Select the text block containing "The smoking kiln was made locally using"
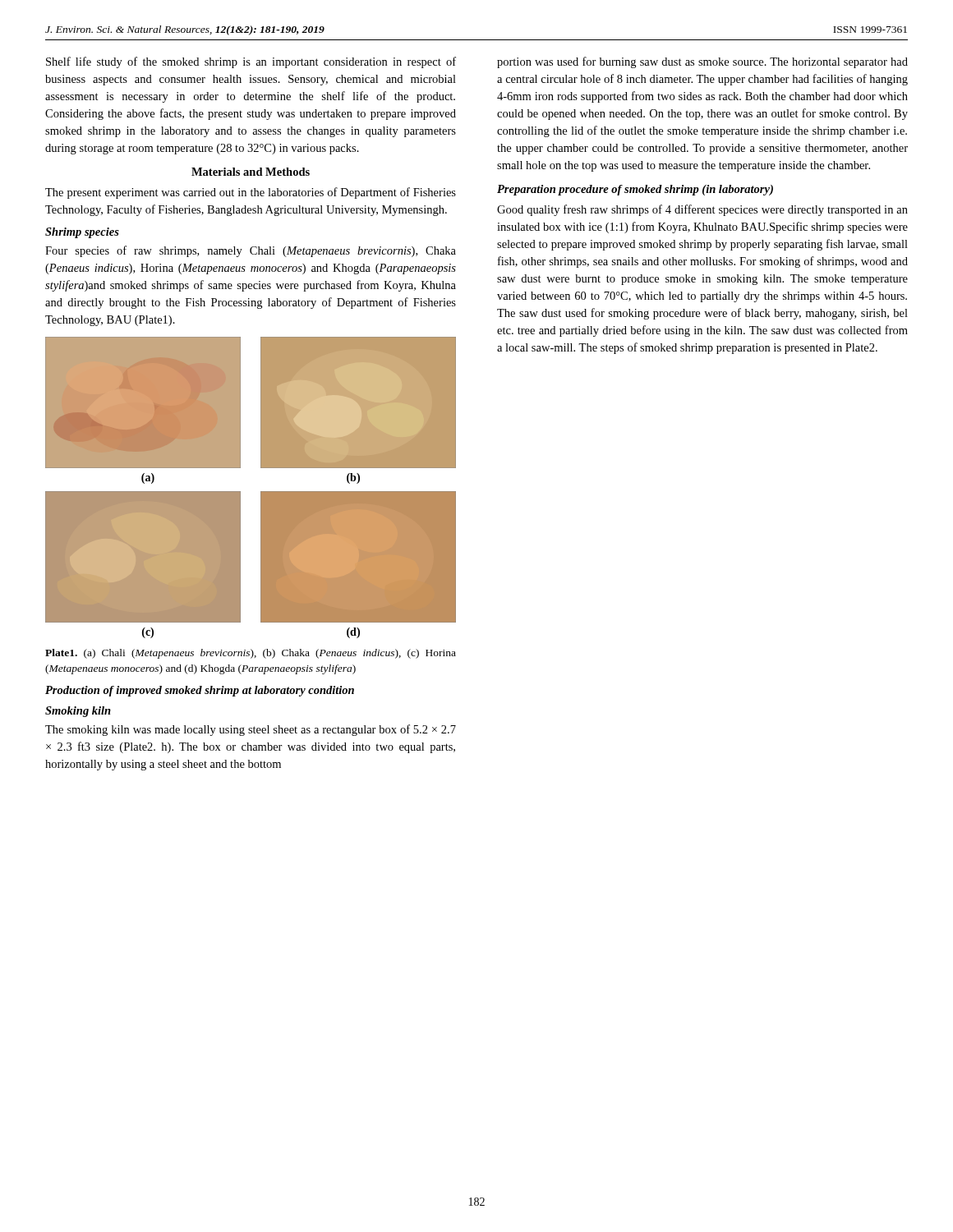953x1232 pixels. 251,747
